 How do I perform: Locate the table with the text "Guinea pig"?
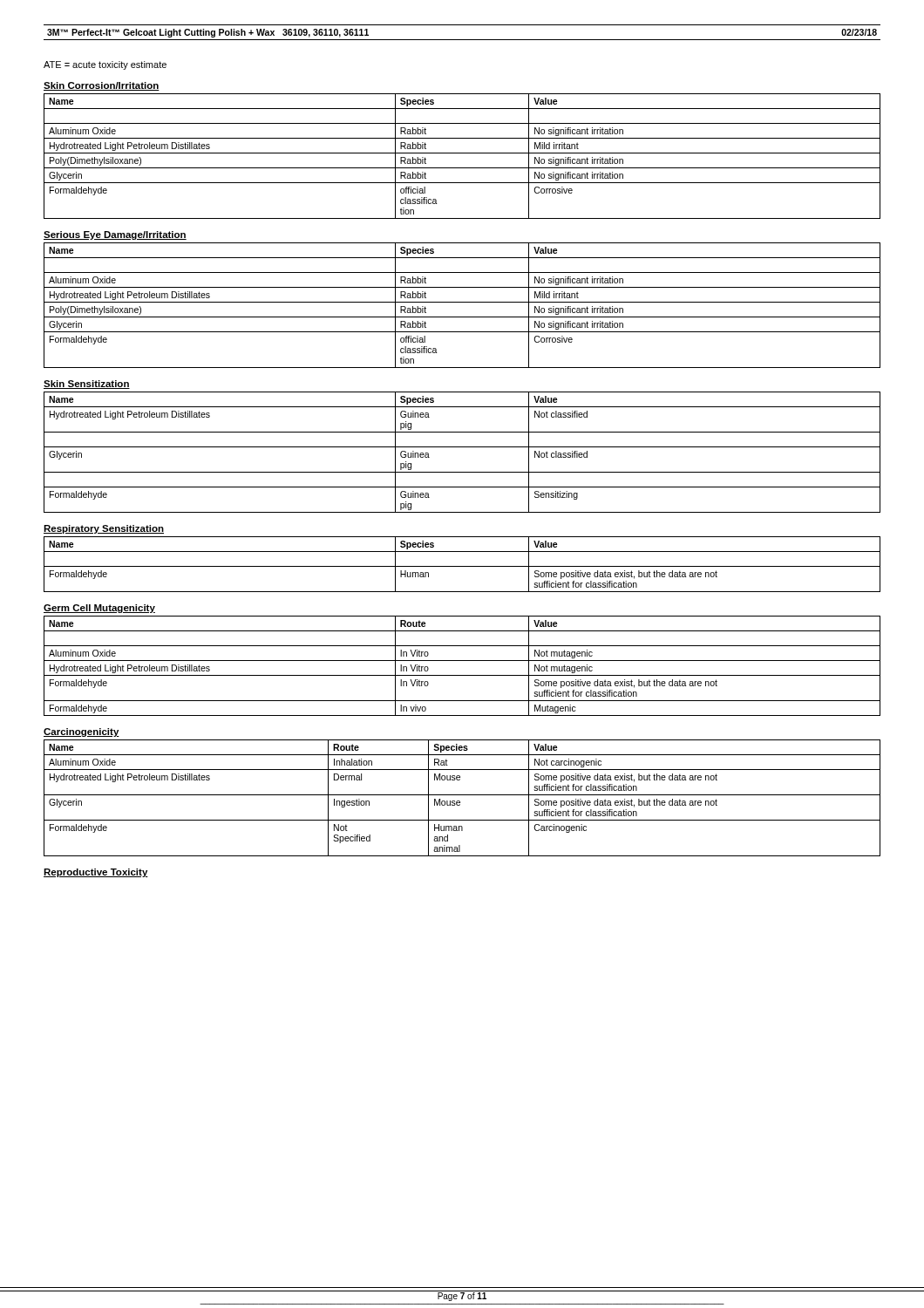462,452
